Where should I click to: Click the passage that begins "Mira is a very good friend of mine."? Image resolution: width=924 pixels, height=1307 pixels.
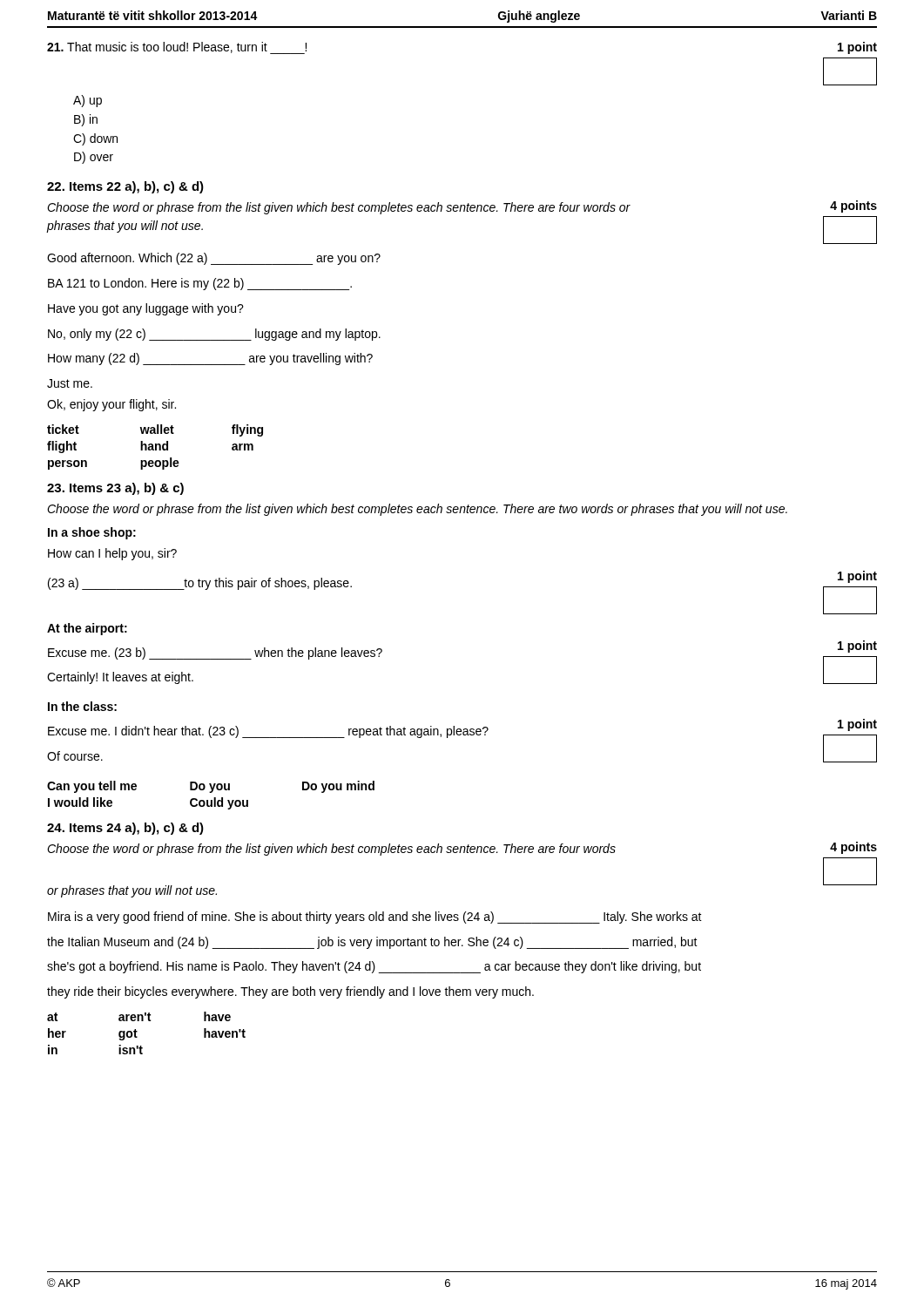coord(462,955)
